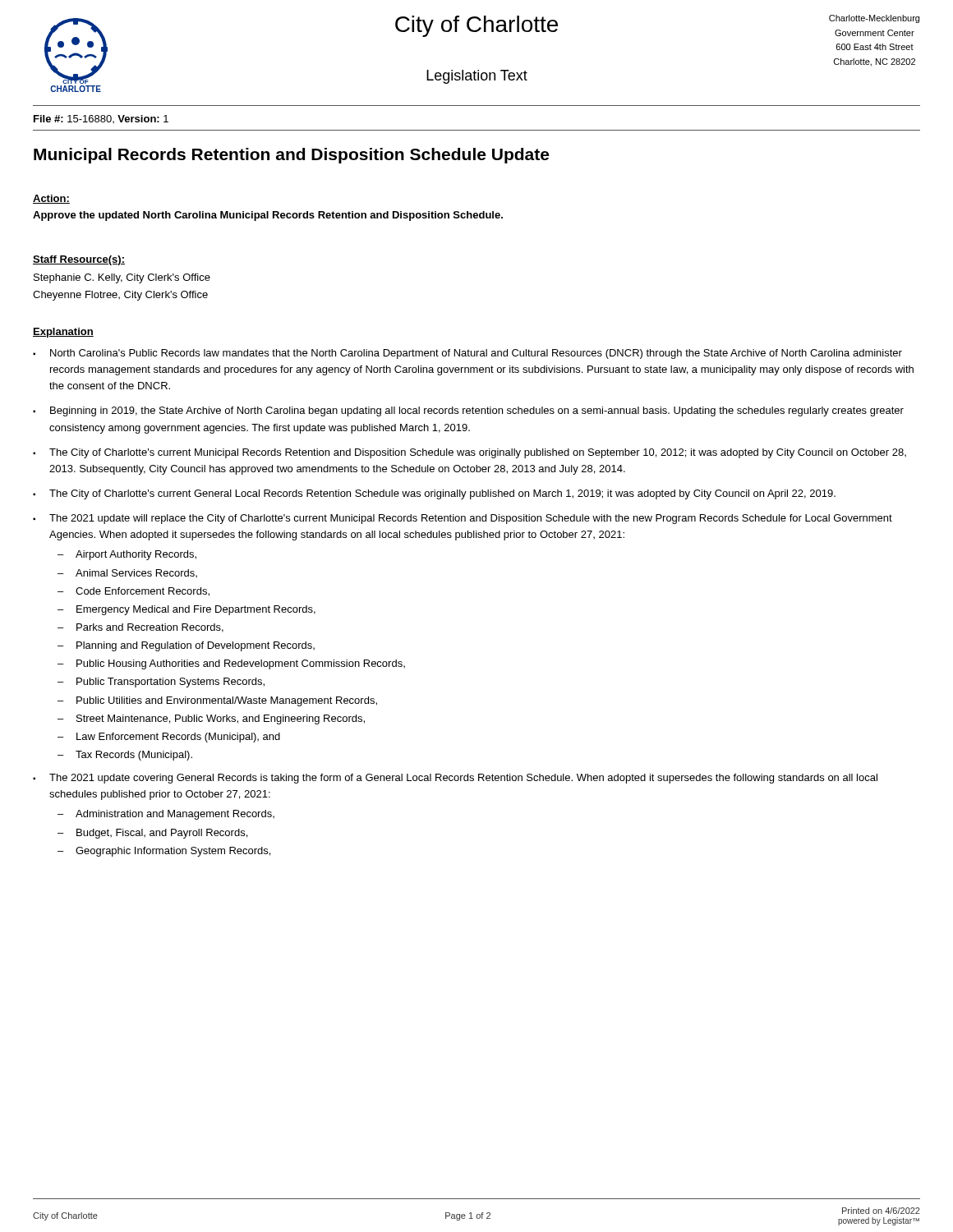Select the element starting "– Public Utilities and Environmental/Waste Management Records,"
Viewport: 953px width, 1232px height.
click(x=218, y=700)
